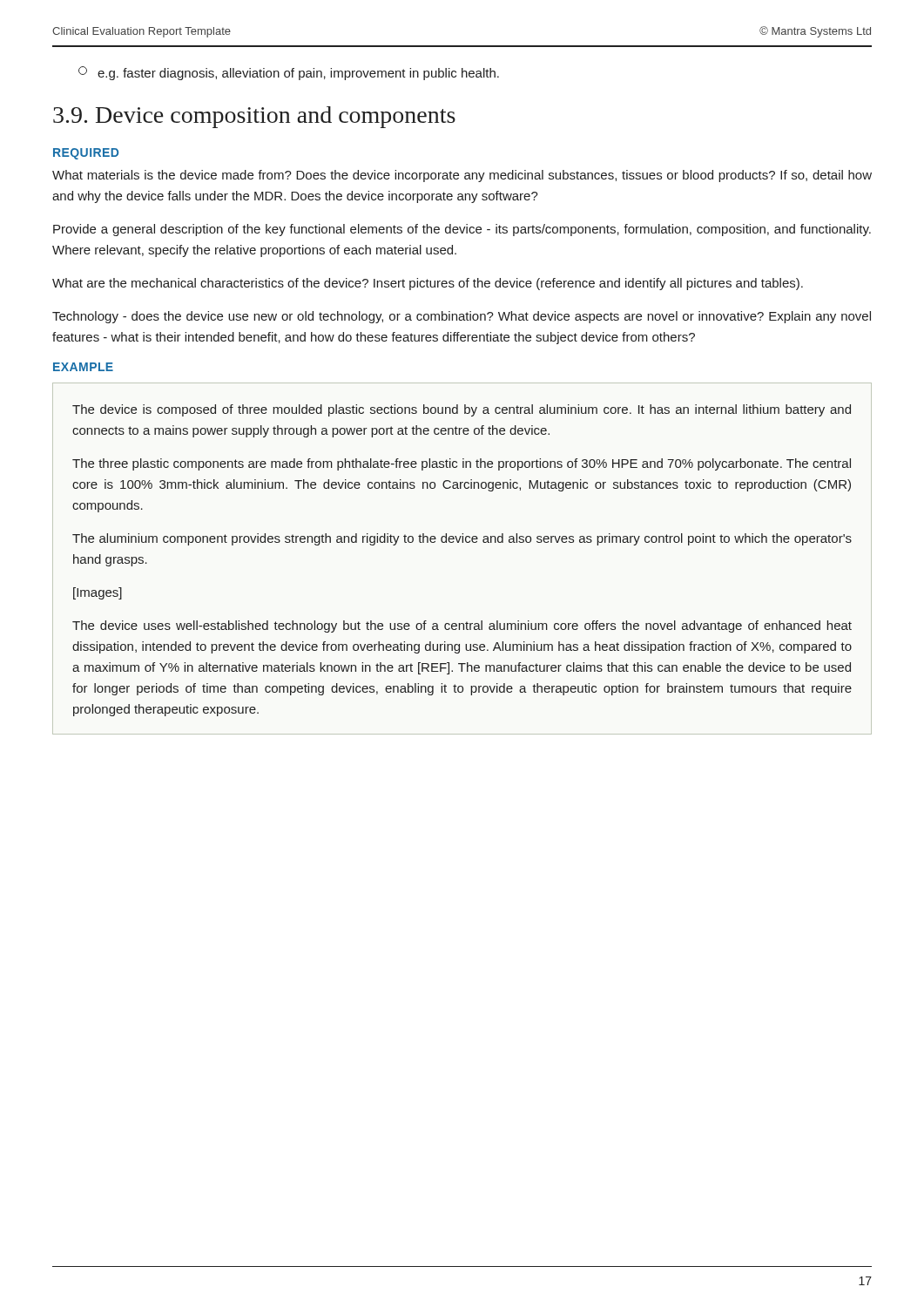Viewport: 924px width, 1307px height.
Task: Find the element starting "Technology - does"
Action: [x=462, y=326]
